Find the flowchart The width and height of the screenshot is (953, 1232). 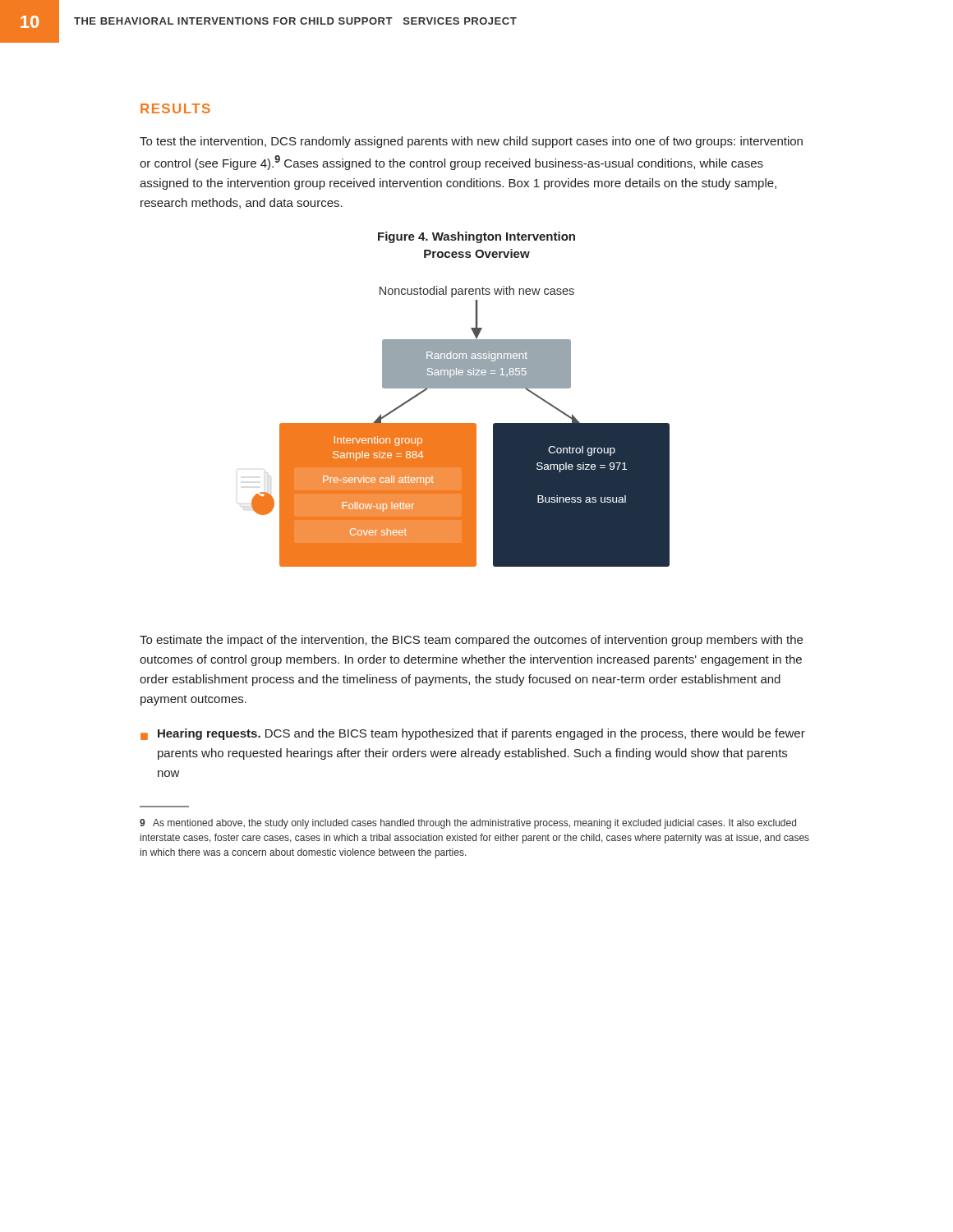(x=476, y=441)
